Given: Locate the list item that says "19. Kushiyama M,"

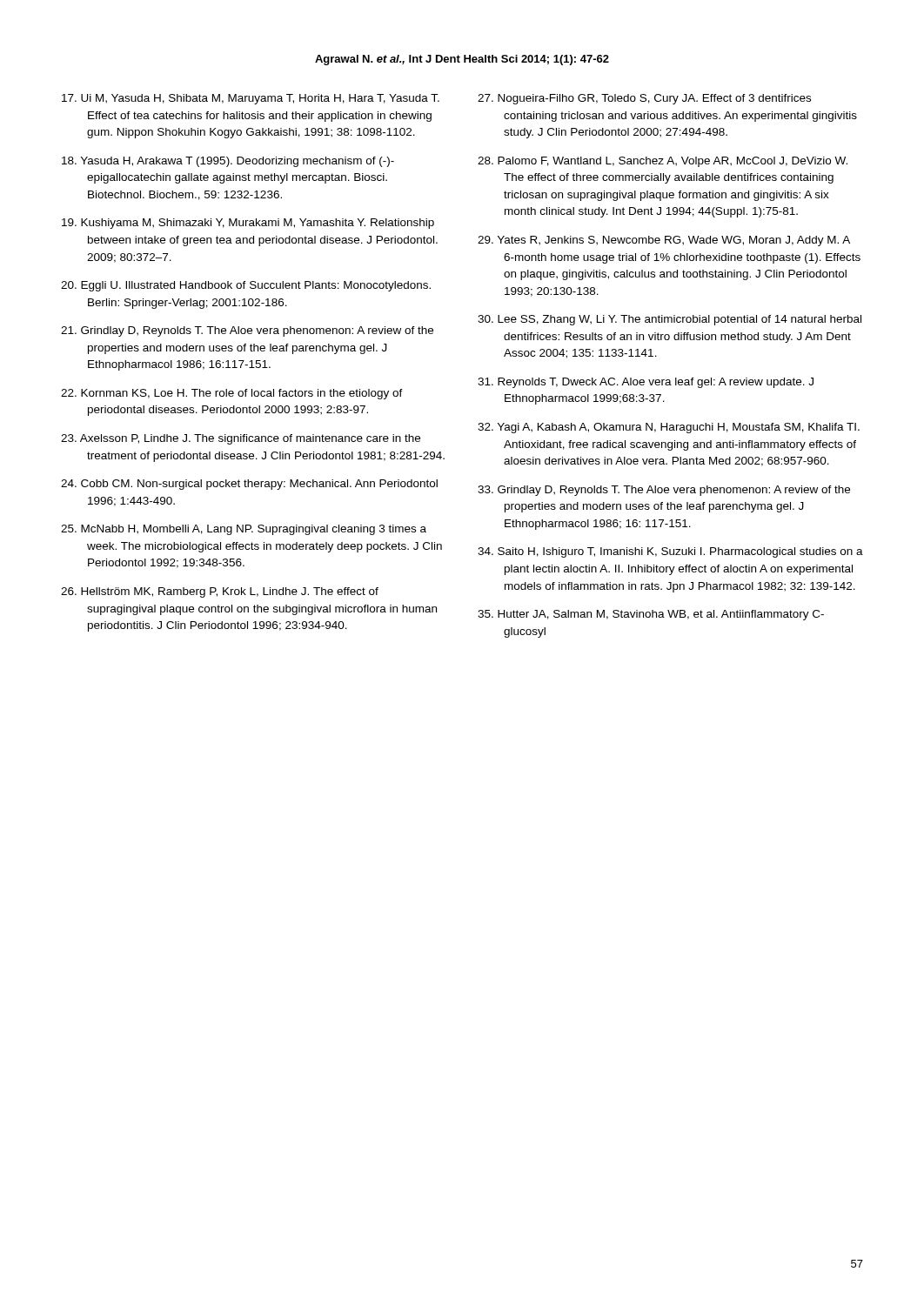Looking at the screenshot, I should click(x=250, y=240).
